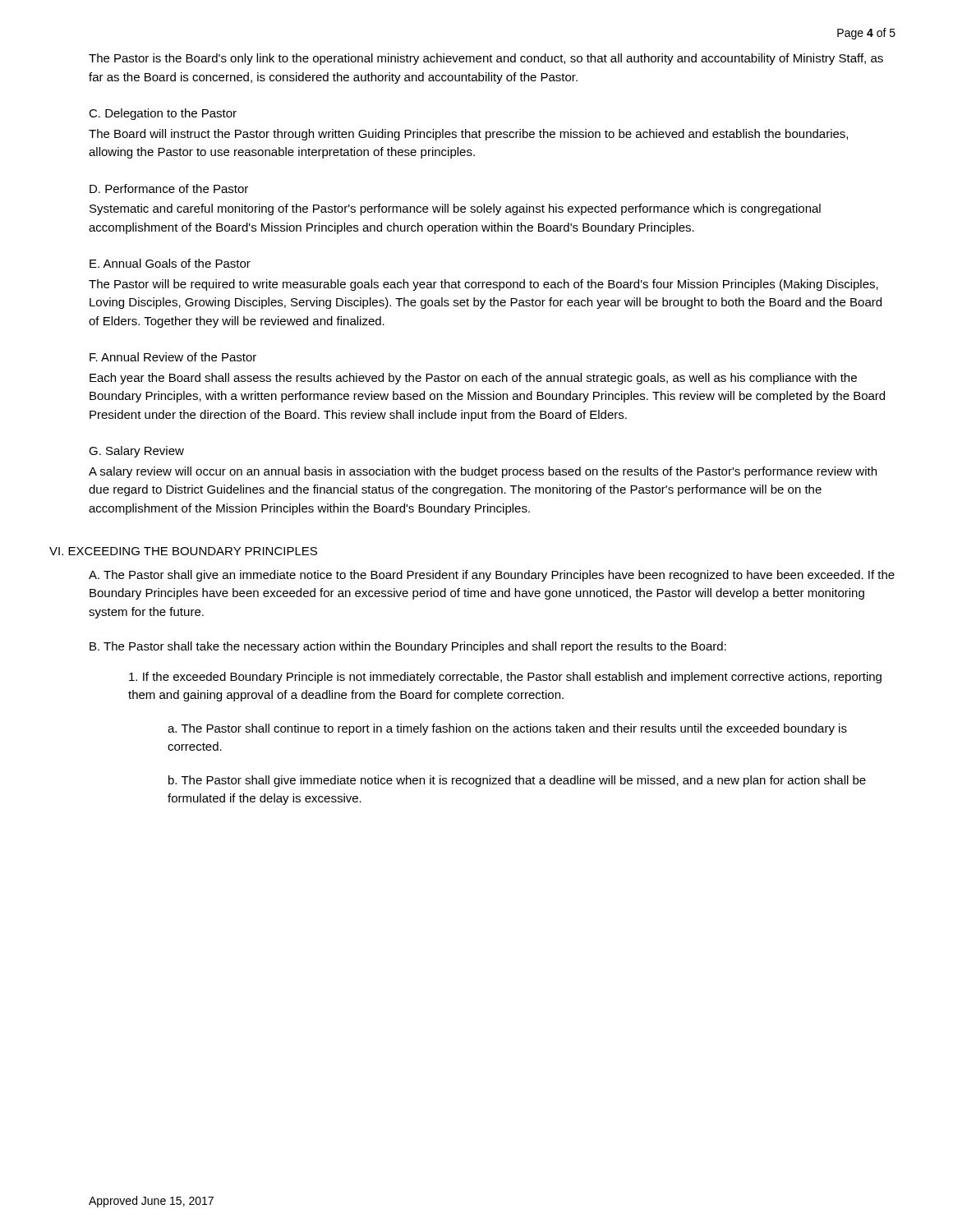Point to the region starting "A salary review will"
Image resolution: width=953 pixels, height=1232 pixels.
[483, 489]
